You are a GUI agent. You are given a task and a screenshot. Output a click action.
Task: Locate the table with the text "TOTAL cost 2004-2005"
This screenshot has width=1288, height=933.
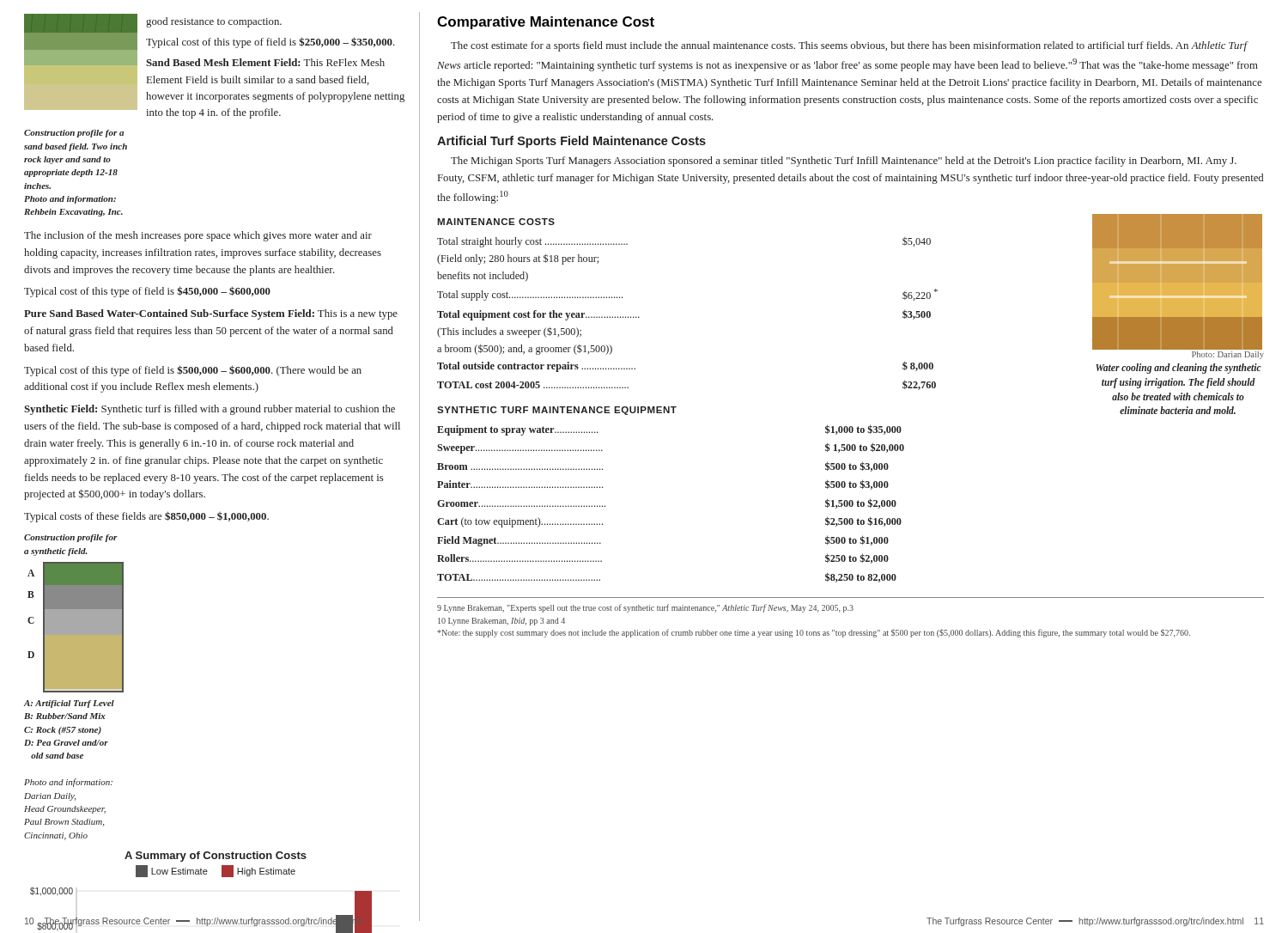[759, 401]
